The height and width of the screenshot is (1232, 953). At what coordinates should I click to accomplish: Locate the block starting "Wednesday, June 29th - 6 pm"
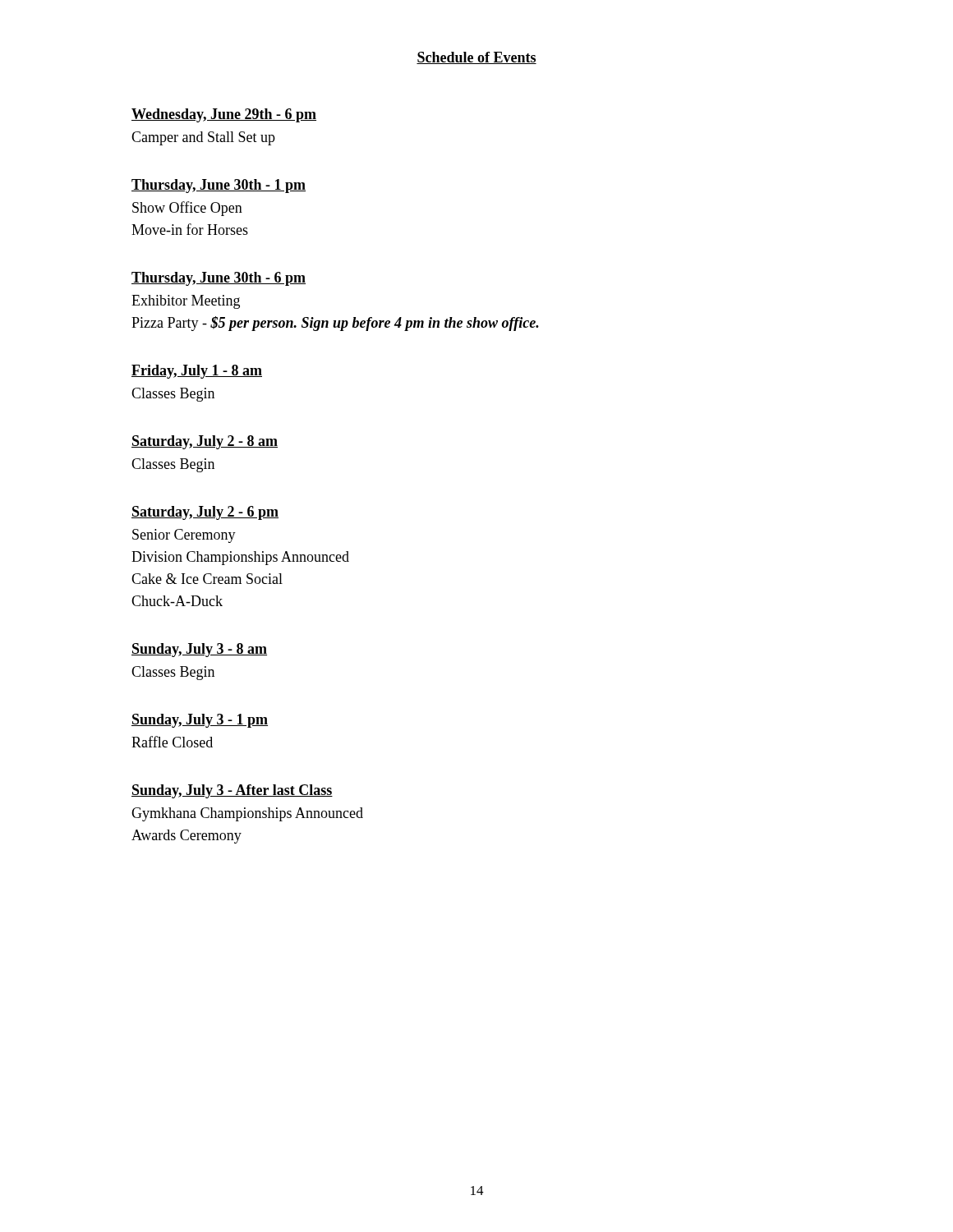pyautogui.click(x=224, y=114)
